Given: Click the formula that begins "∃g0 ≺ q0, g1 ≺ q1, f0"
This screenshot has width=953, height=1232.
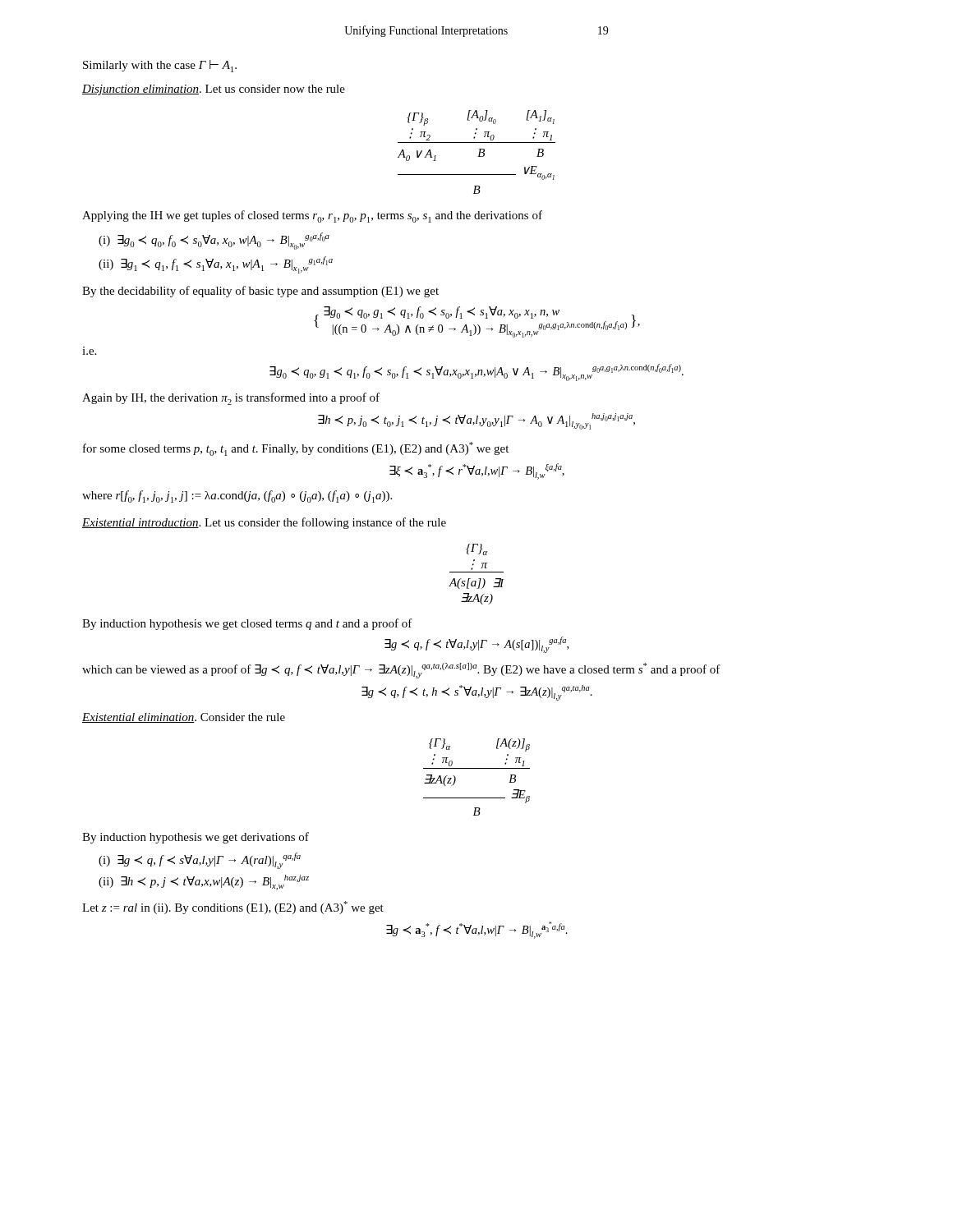Looking at the screenshot, I should (x=476, y=373).
